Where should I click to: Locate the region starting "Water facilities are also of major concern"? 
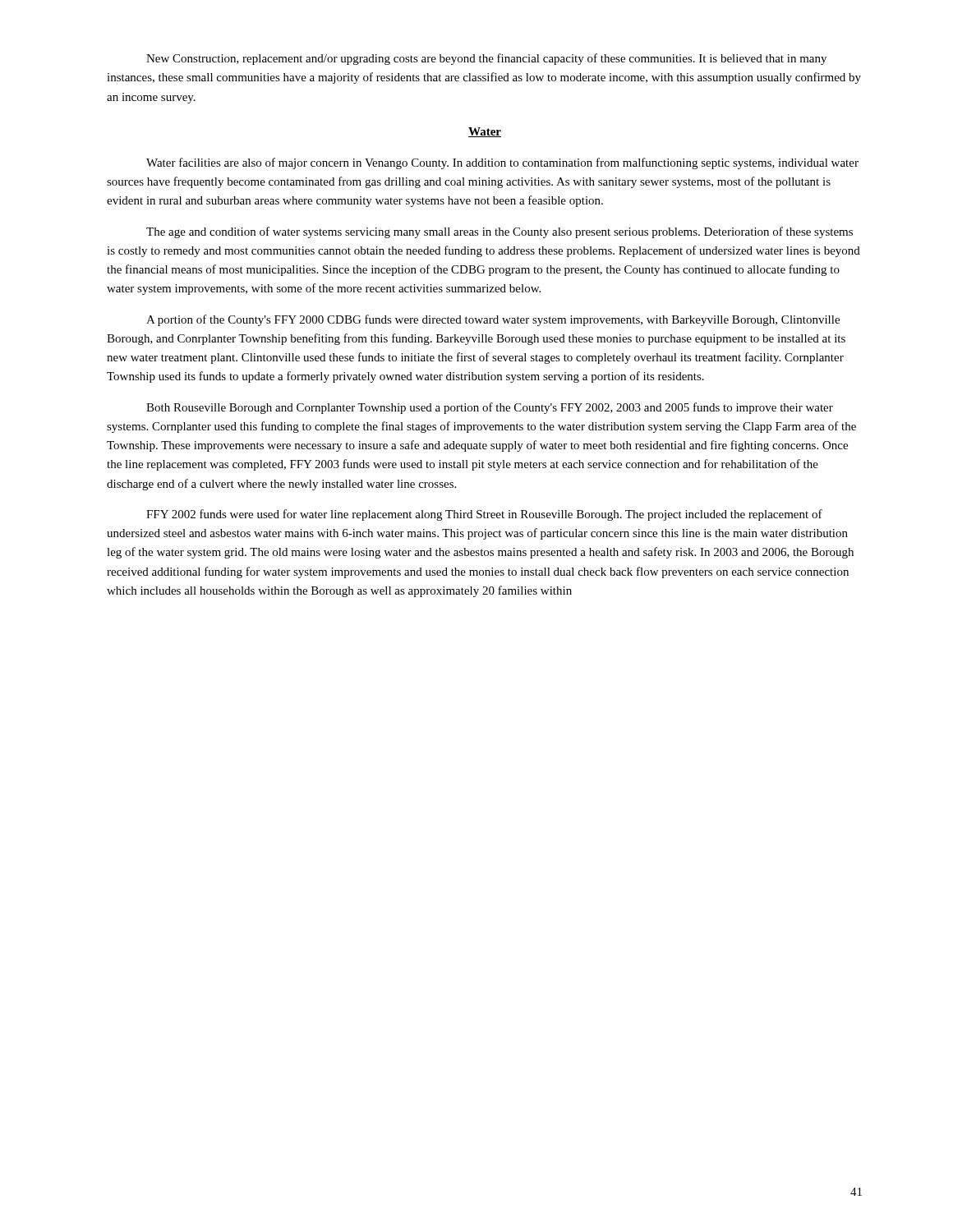pos(485,182)
